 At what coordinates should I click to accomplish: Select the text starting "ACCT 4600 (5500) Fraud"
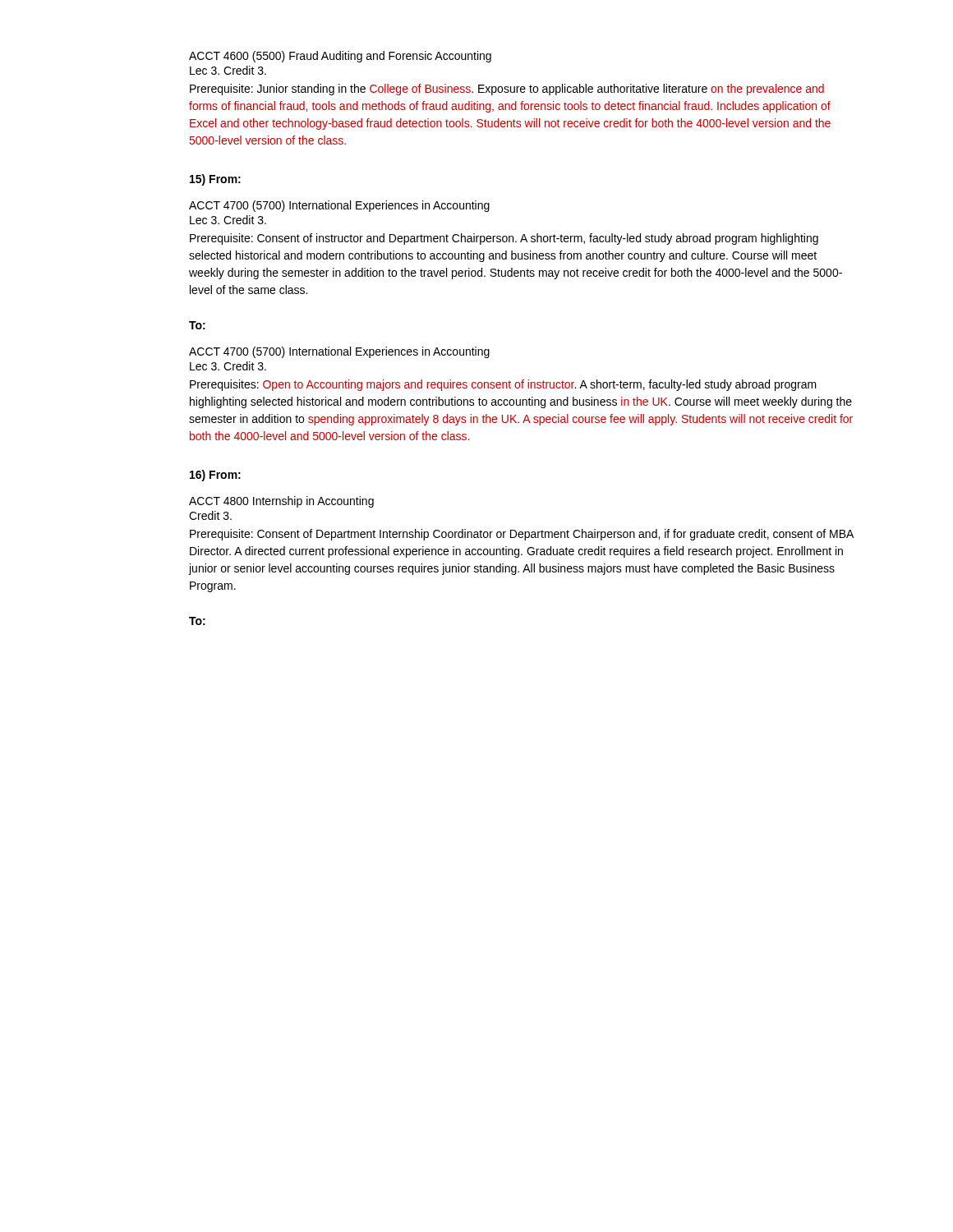click(x=522, y=99)
